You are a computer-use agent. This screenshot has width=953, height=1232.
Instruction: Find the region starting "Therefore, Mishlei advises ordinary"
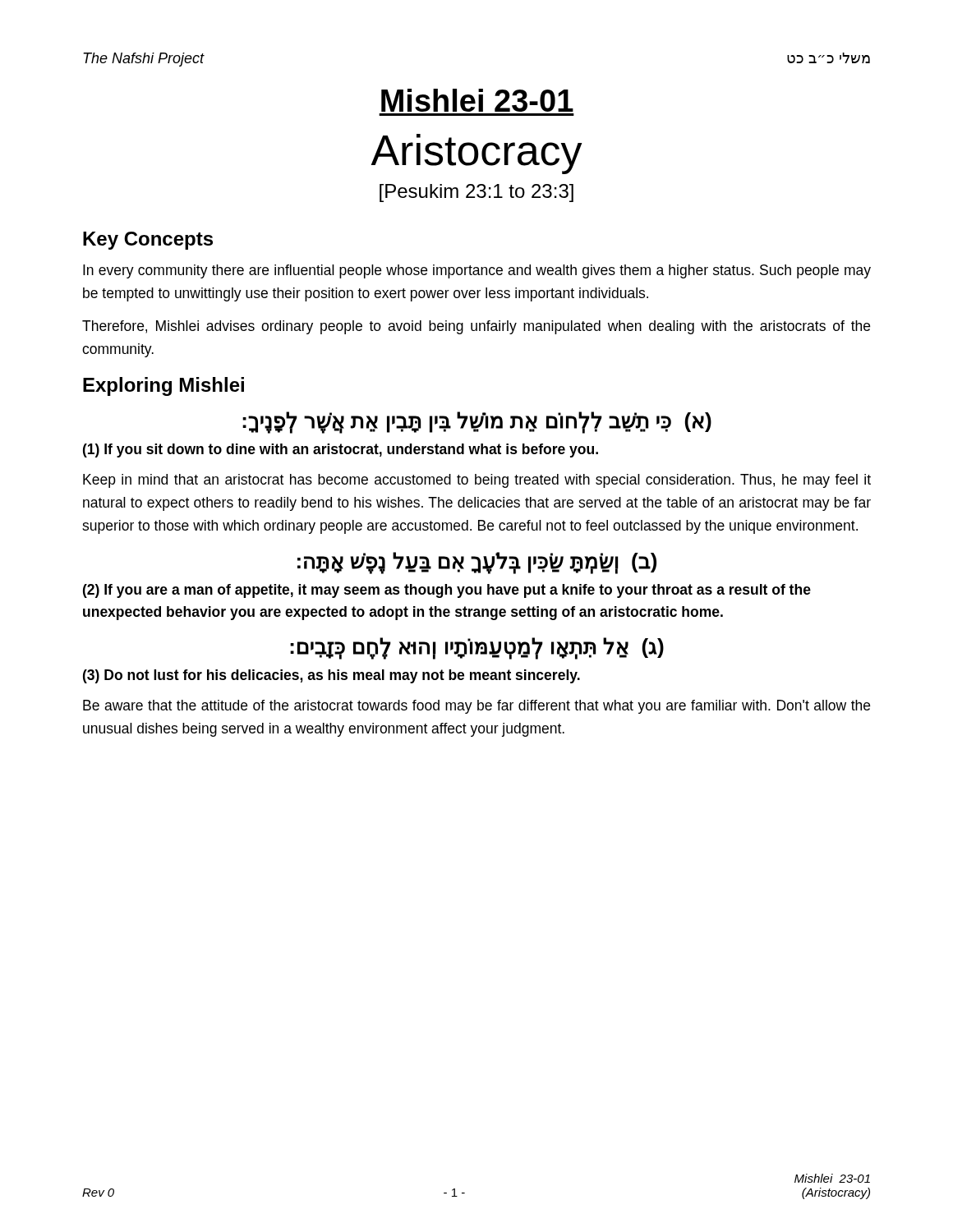476,338
